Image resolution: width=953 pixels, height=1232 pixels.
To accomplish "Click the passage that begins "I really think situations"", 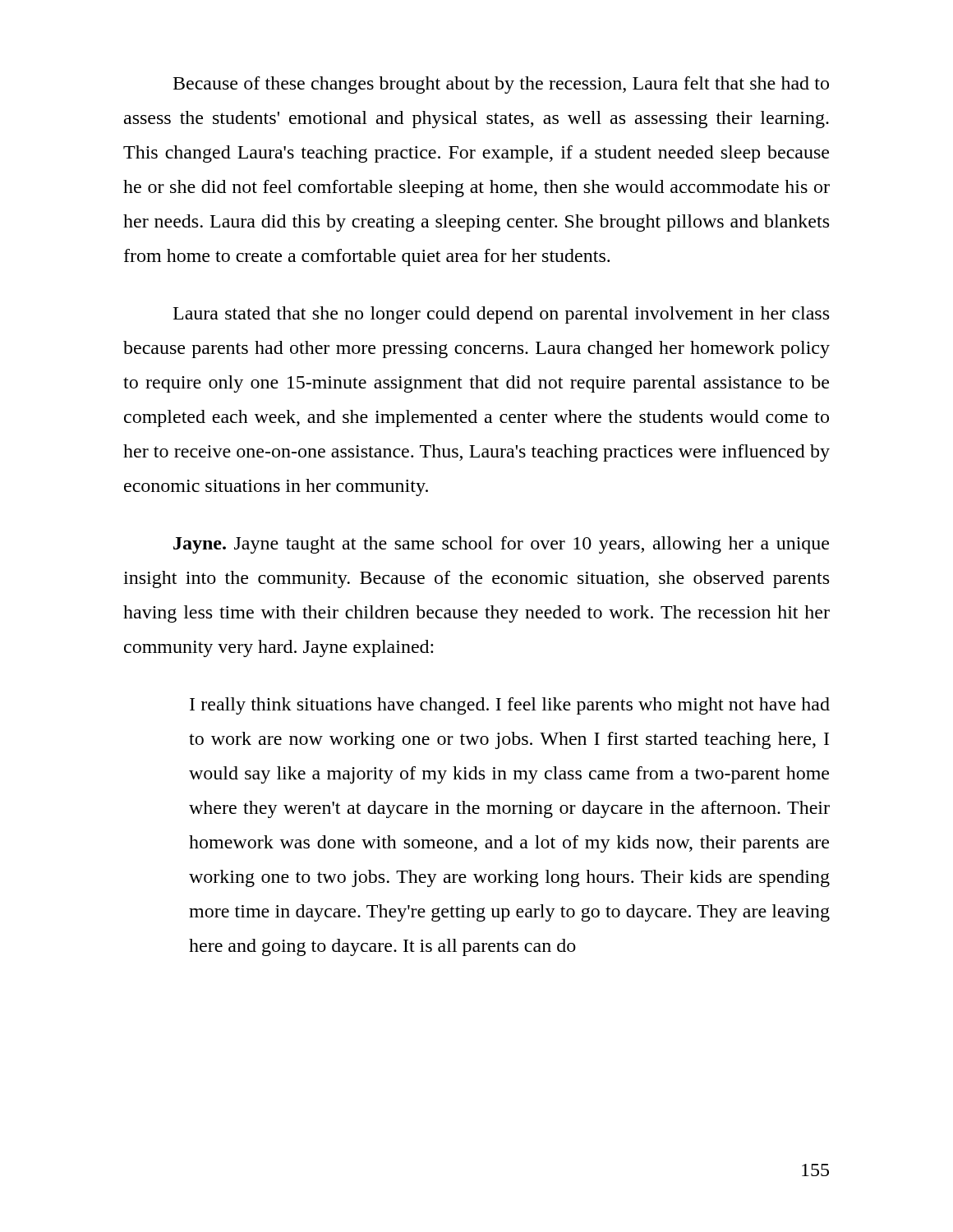I will [x=509, y=825].
